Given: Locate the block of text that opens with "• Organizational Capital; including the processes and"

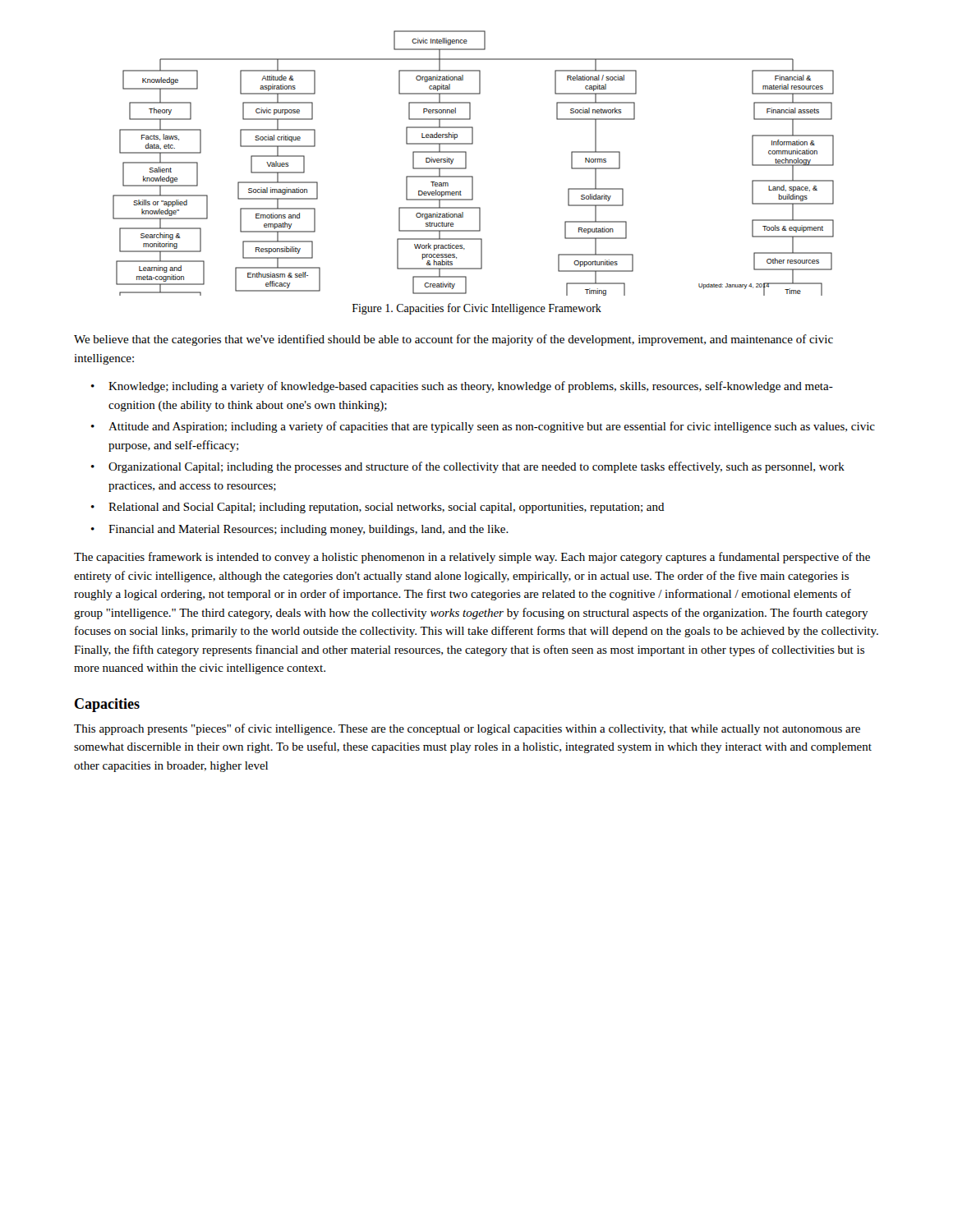Looking at the screenshot, I should coord(485,476).
